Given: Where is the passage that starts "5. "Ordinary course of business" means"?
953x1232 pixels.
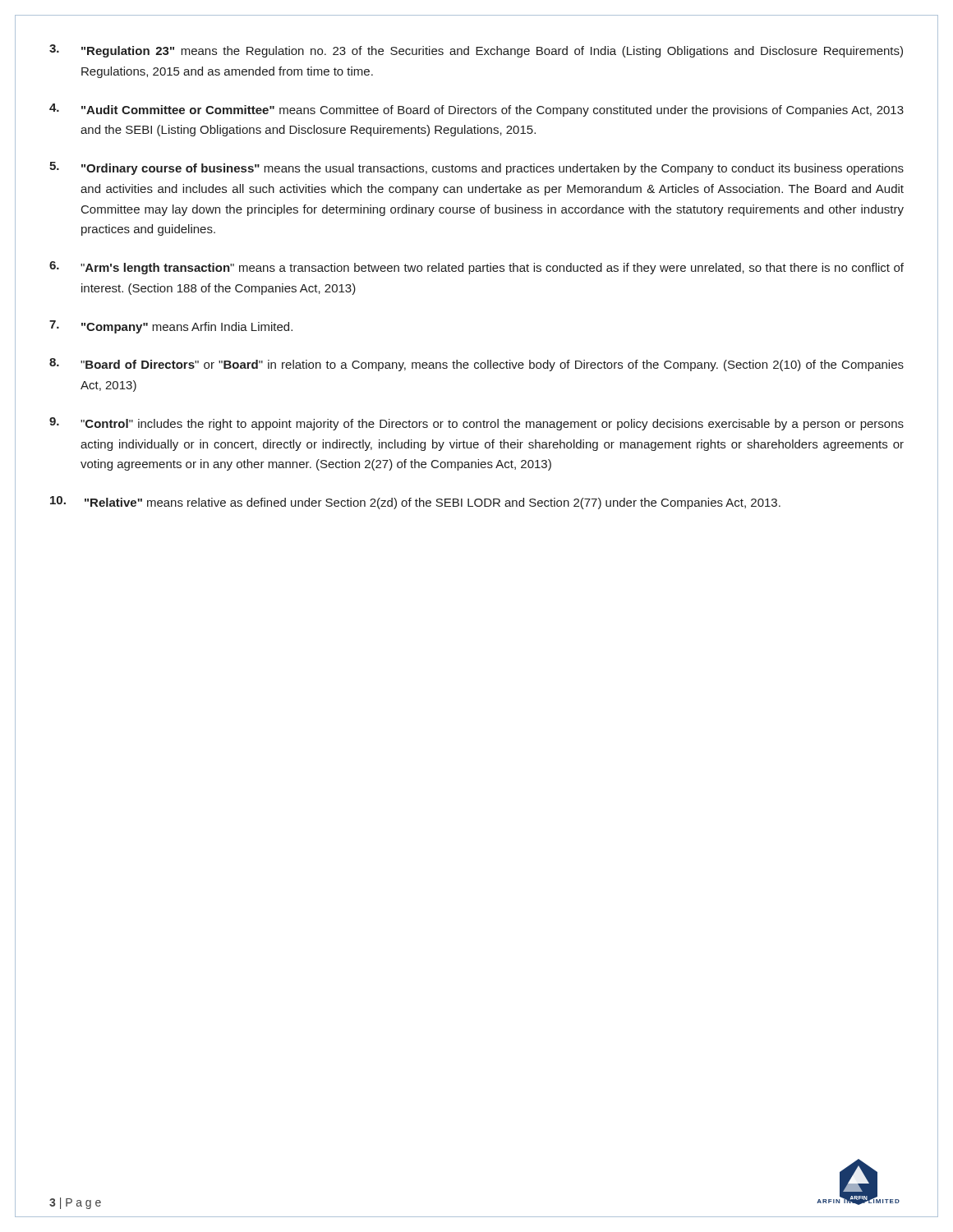Looking at the screenshot, I should tap(476, 199).
